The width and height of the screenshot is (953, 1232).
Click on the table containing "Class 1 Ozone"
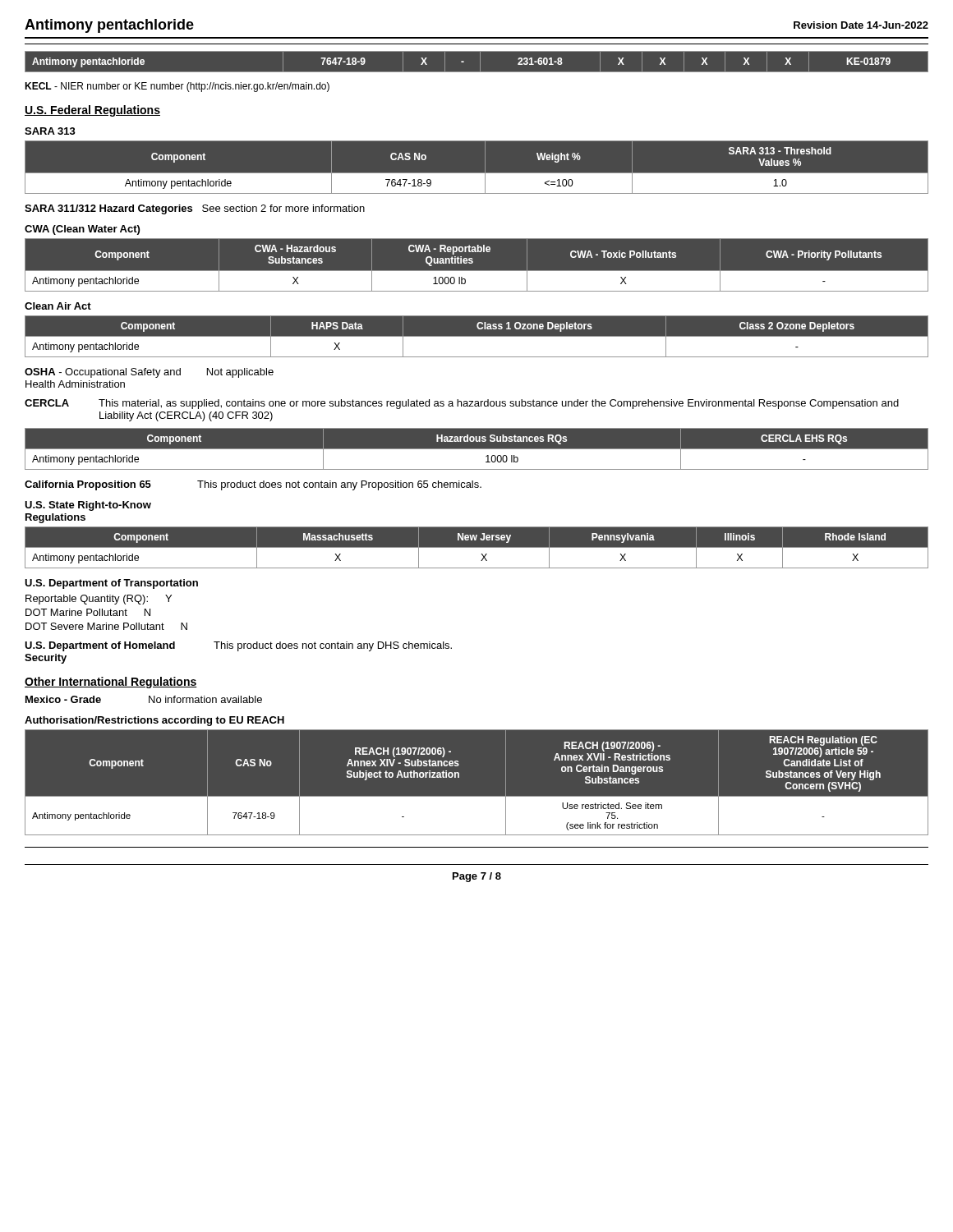click(476, 336)
